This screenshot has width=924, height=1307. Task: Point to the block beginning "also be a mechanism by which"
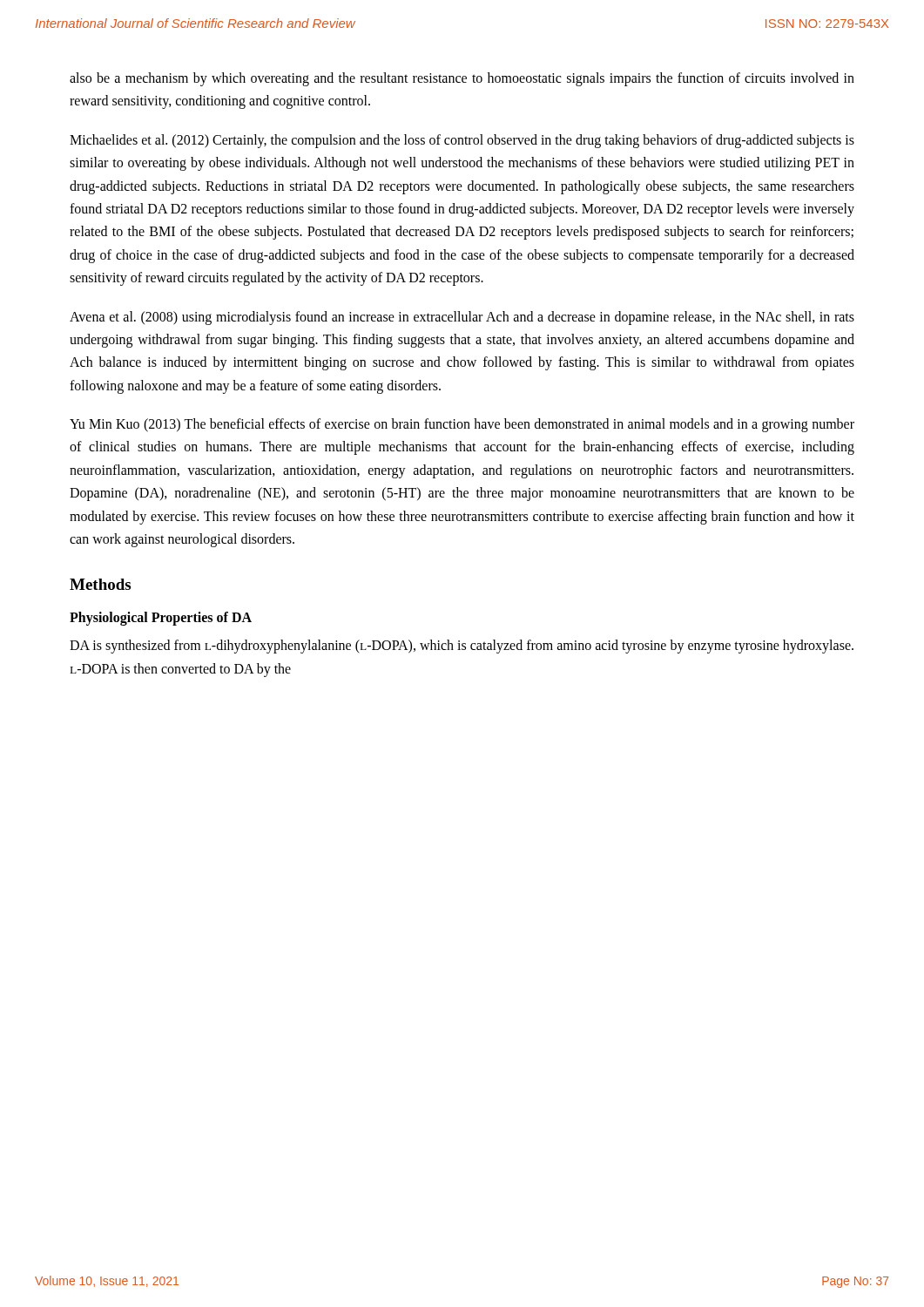(462, 89)
